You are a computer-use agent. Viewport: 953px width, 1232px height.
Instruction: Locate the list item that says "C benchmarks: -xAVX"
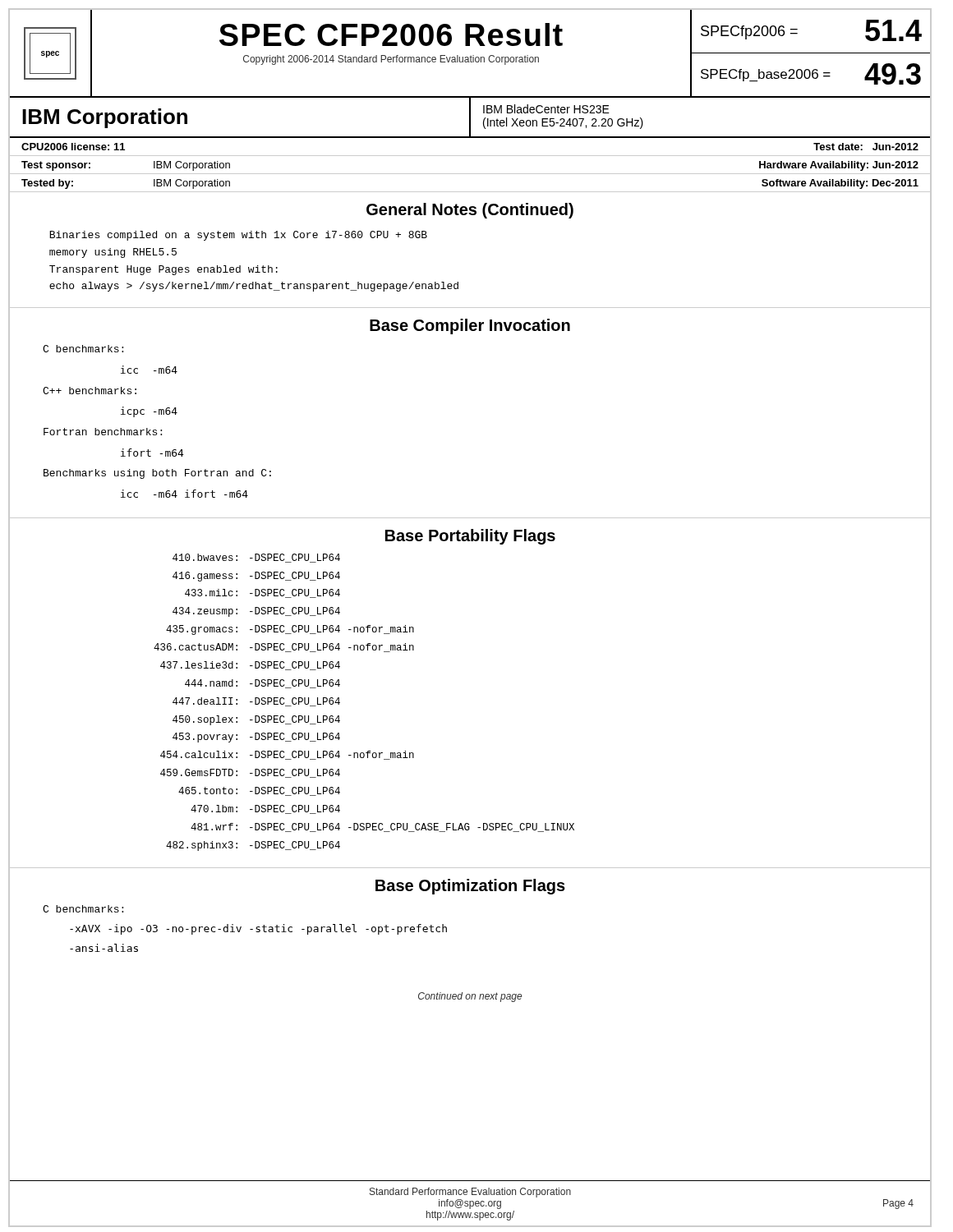point(245,929)
